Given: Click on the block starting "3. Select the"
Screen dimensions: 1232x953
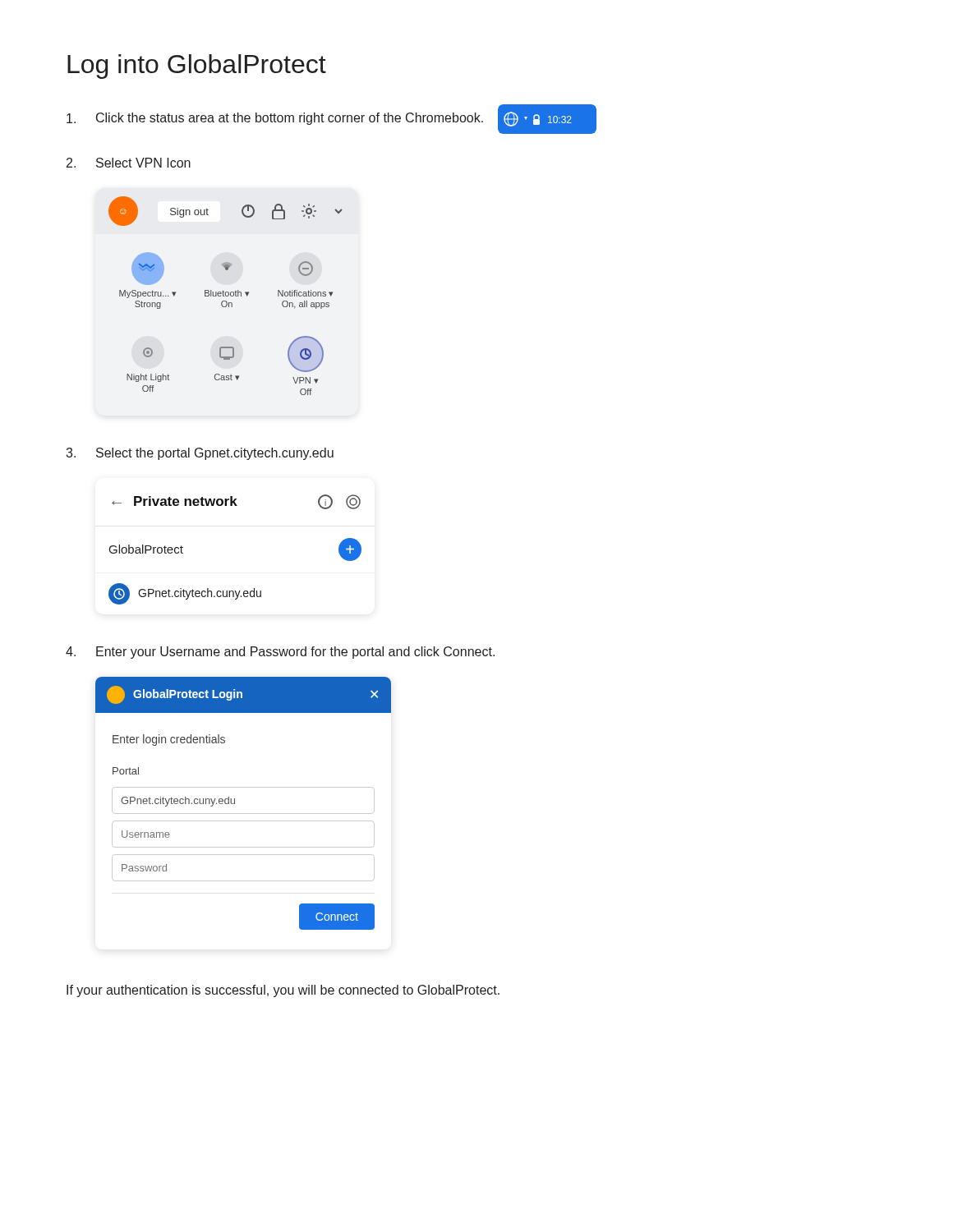Looking at the screenshot, I should pyautogui.click(x=200, y=454).
